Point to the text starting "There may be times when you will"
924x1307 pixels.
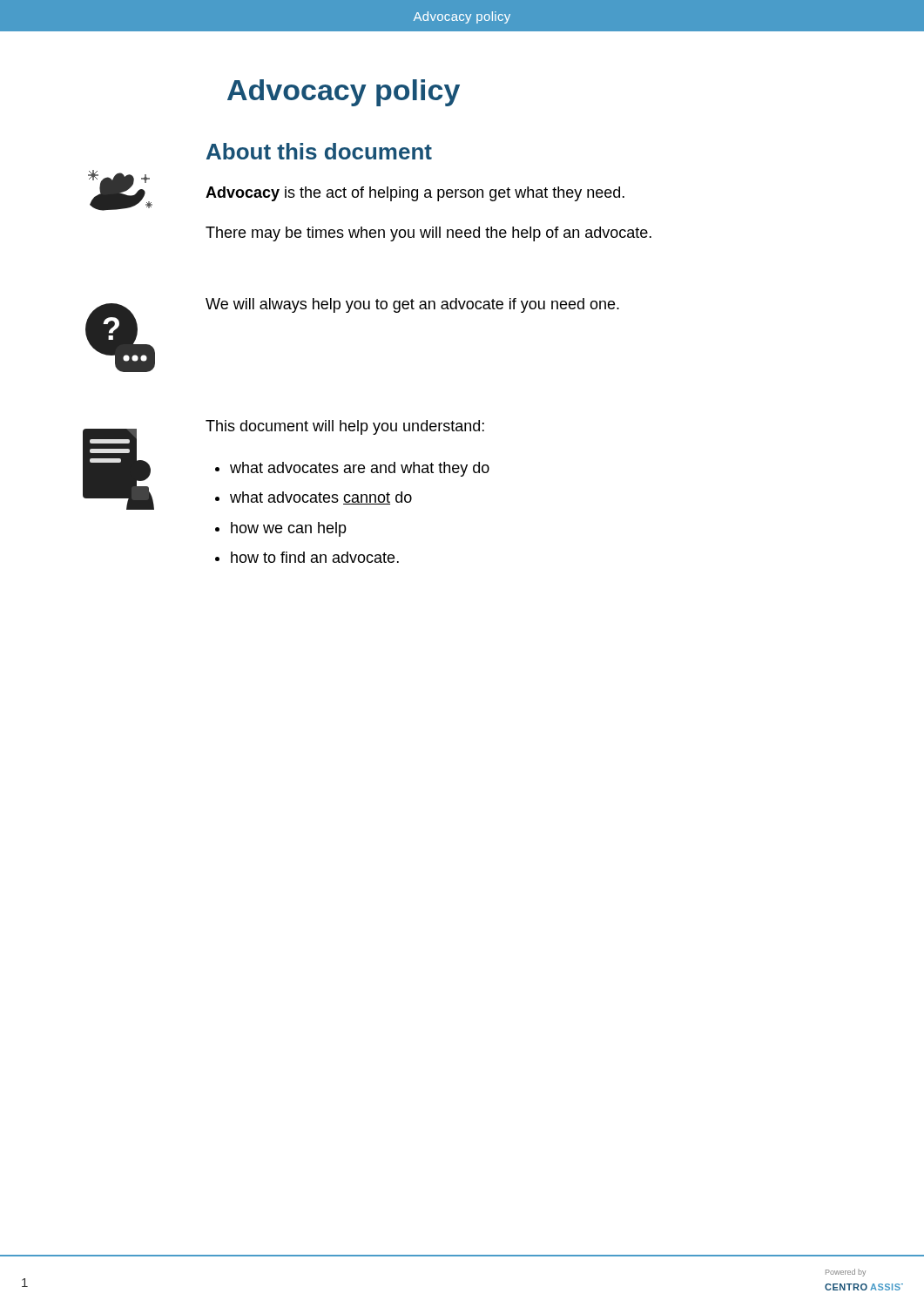pyautogui.click(x=429, y=233)
